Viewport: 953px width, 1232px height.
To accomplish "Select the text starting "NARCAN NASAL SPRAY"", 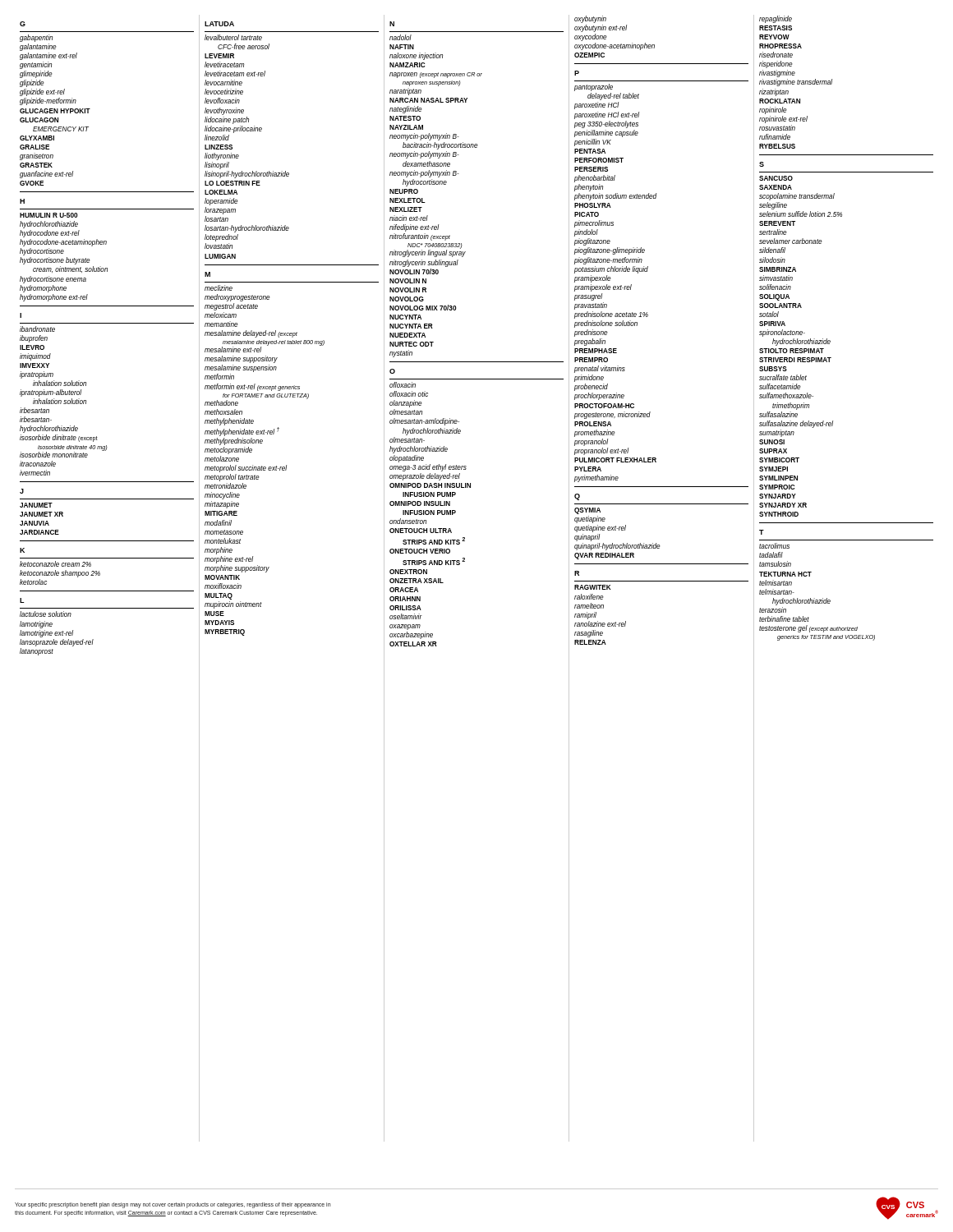I will coord(476,101).
